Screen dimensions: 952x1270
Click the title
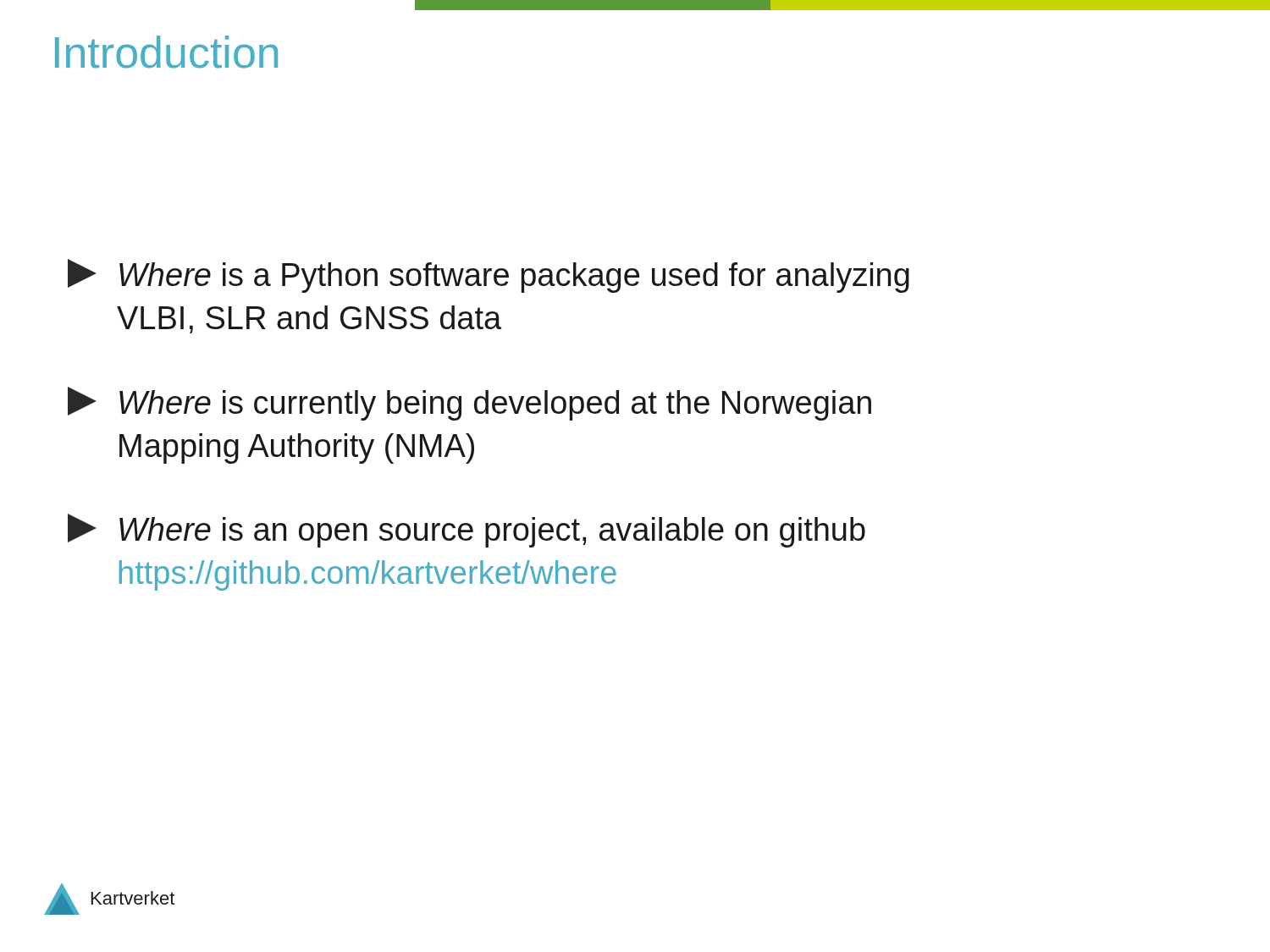166,52
